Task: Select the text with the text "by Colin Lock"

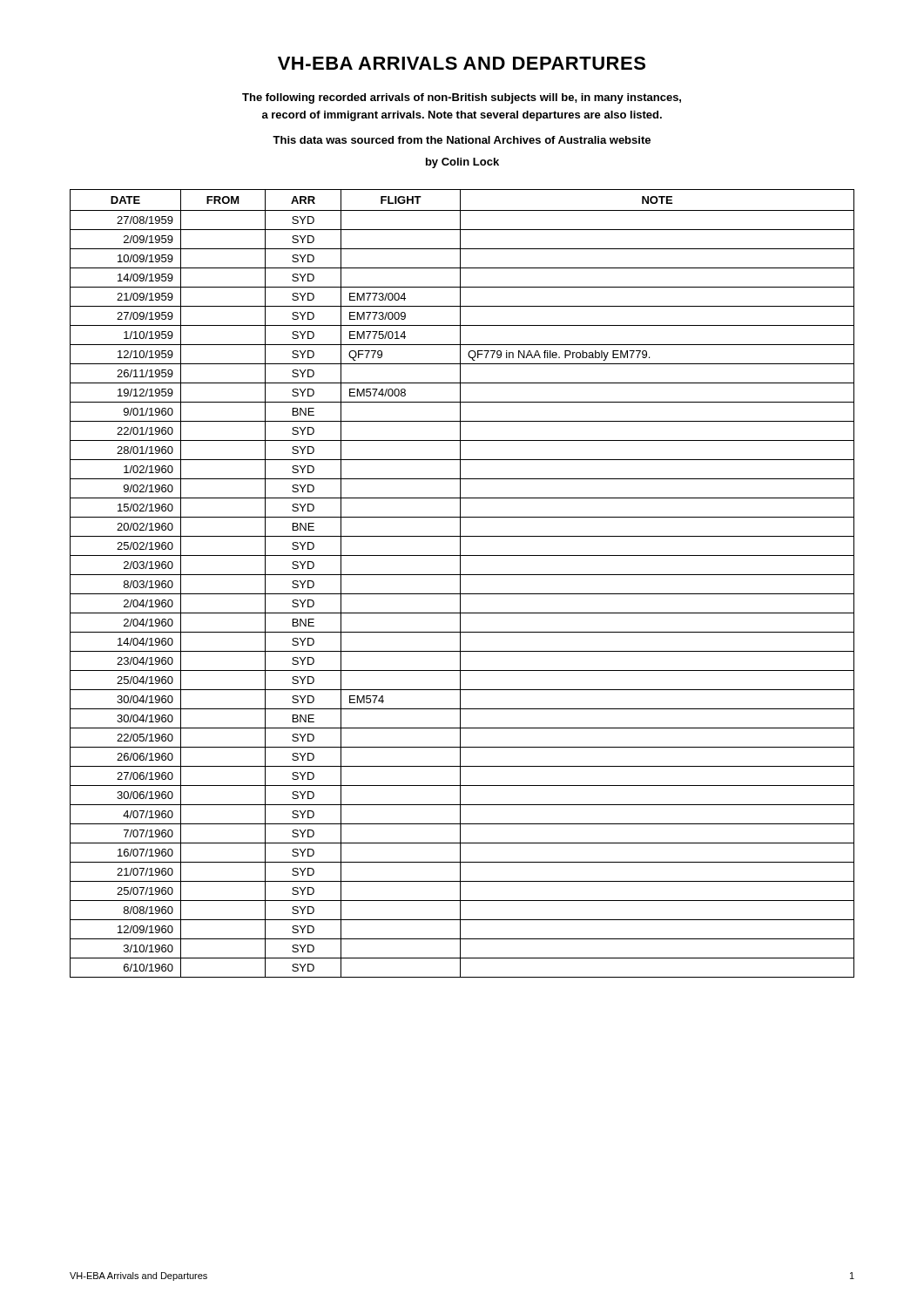Action: coord(462,162)
